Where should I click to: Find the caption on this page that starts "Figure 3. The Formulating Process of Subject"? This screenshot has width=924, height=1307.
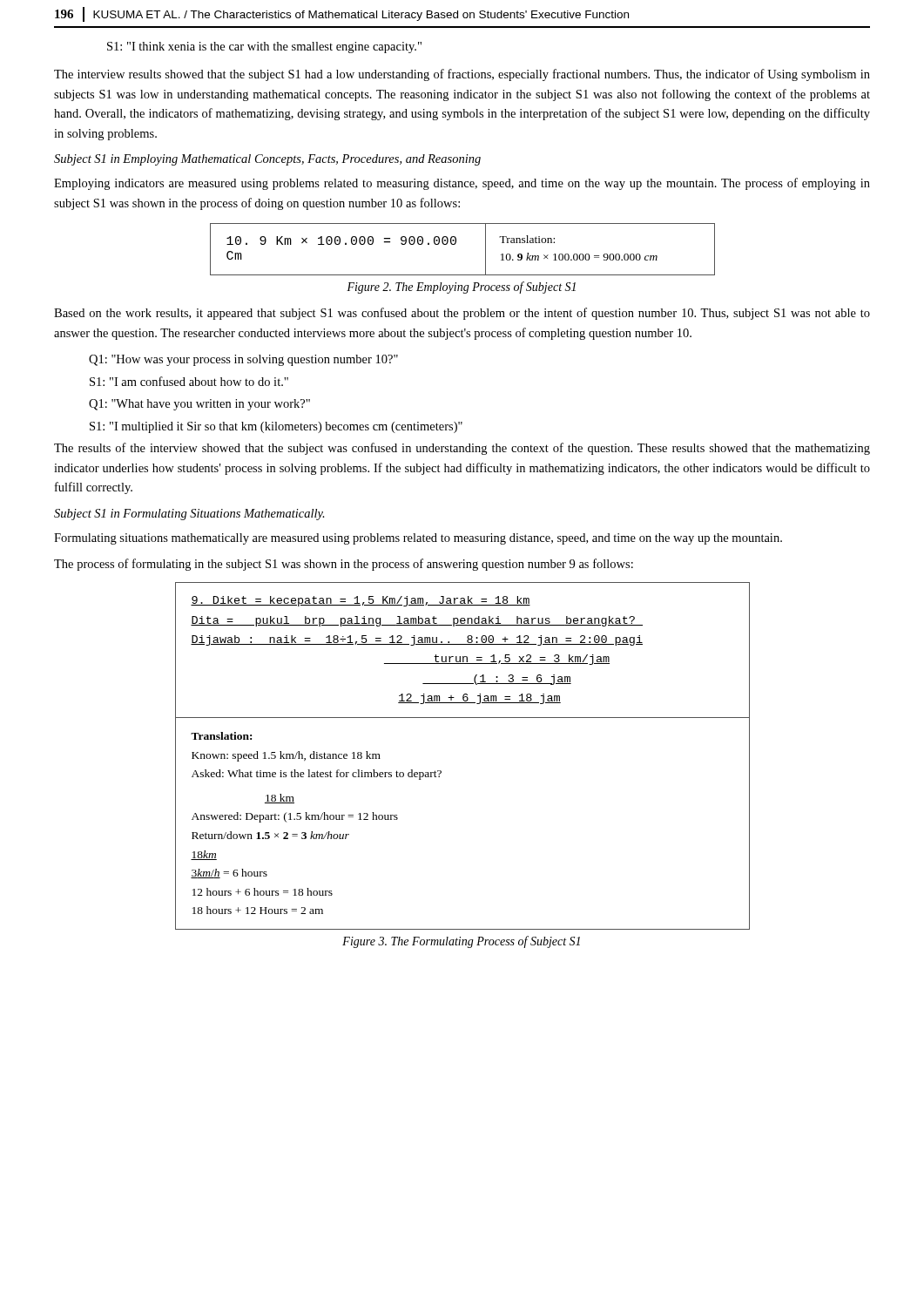tap(462, 941)
